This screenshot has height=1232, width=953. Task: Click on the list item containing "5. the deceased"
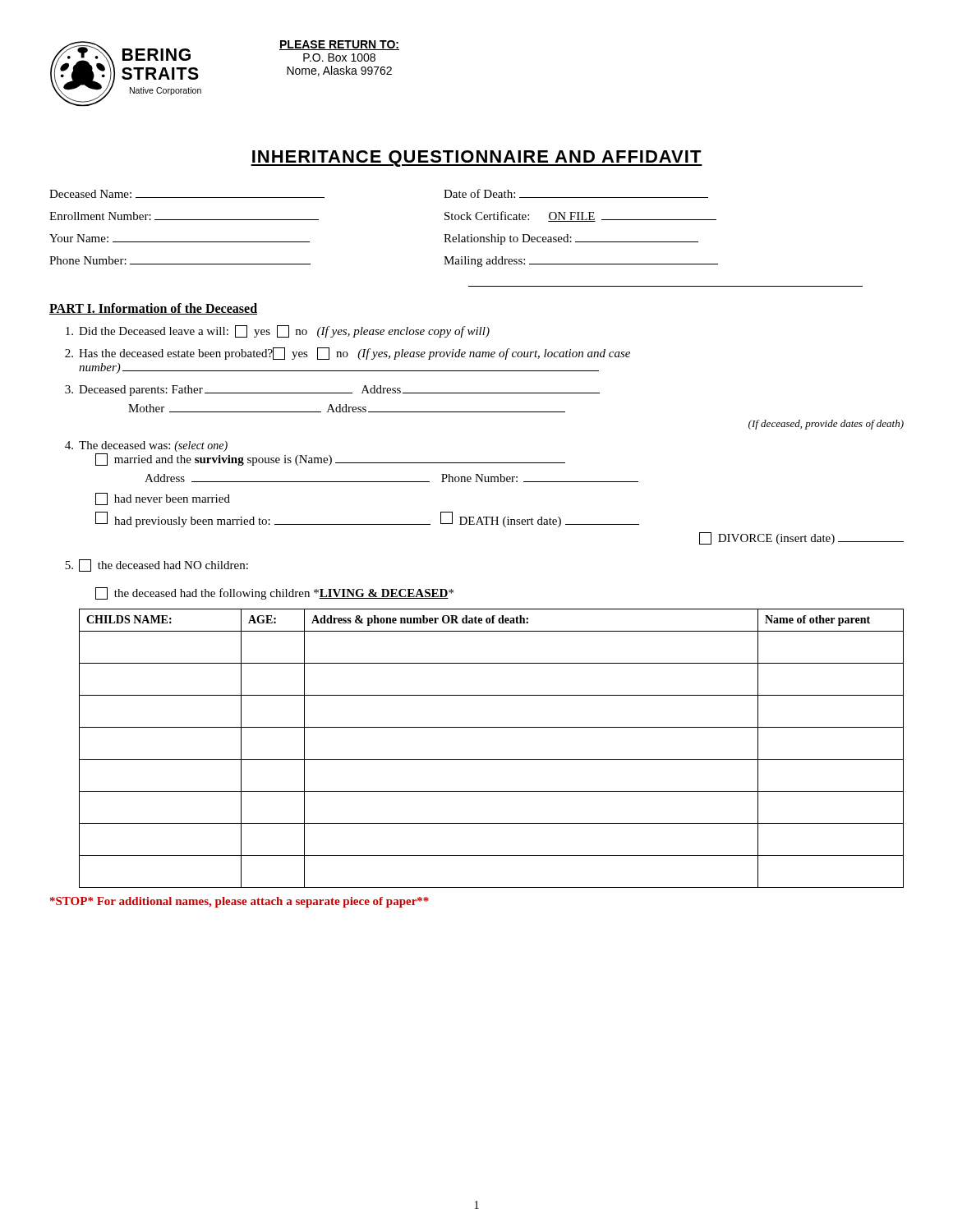(x=476, y=723)
